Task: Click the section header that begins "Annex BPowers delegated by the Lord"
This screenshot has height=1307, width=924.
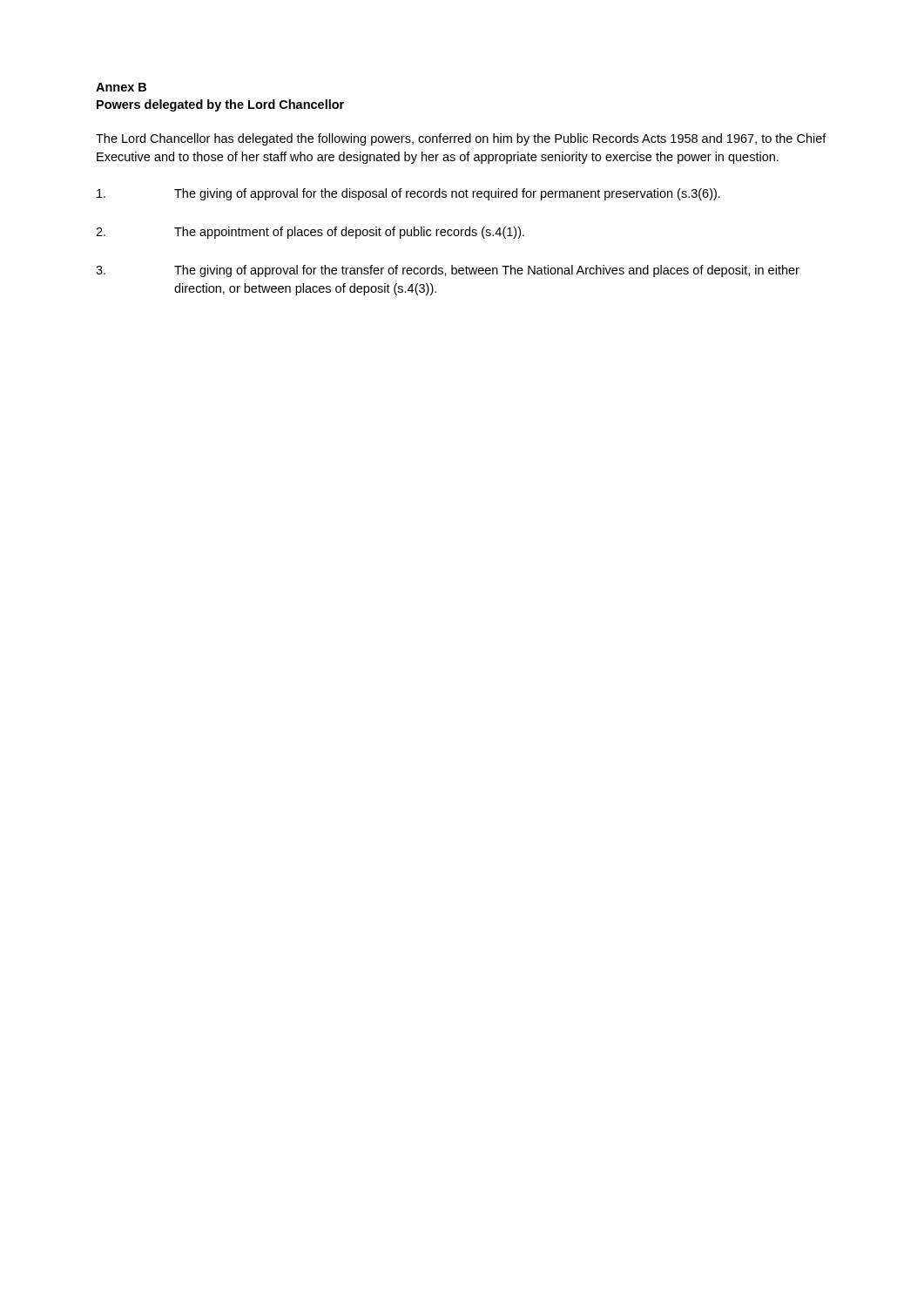Action: point(121,87)
